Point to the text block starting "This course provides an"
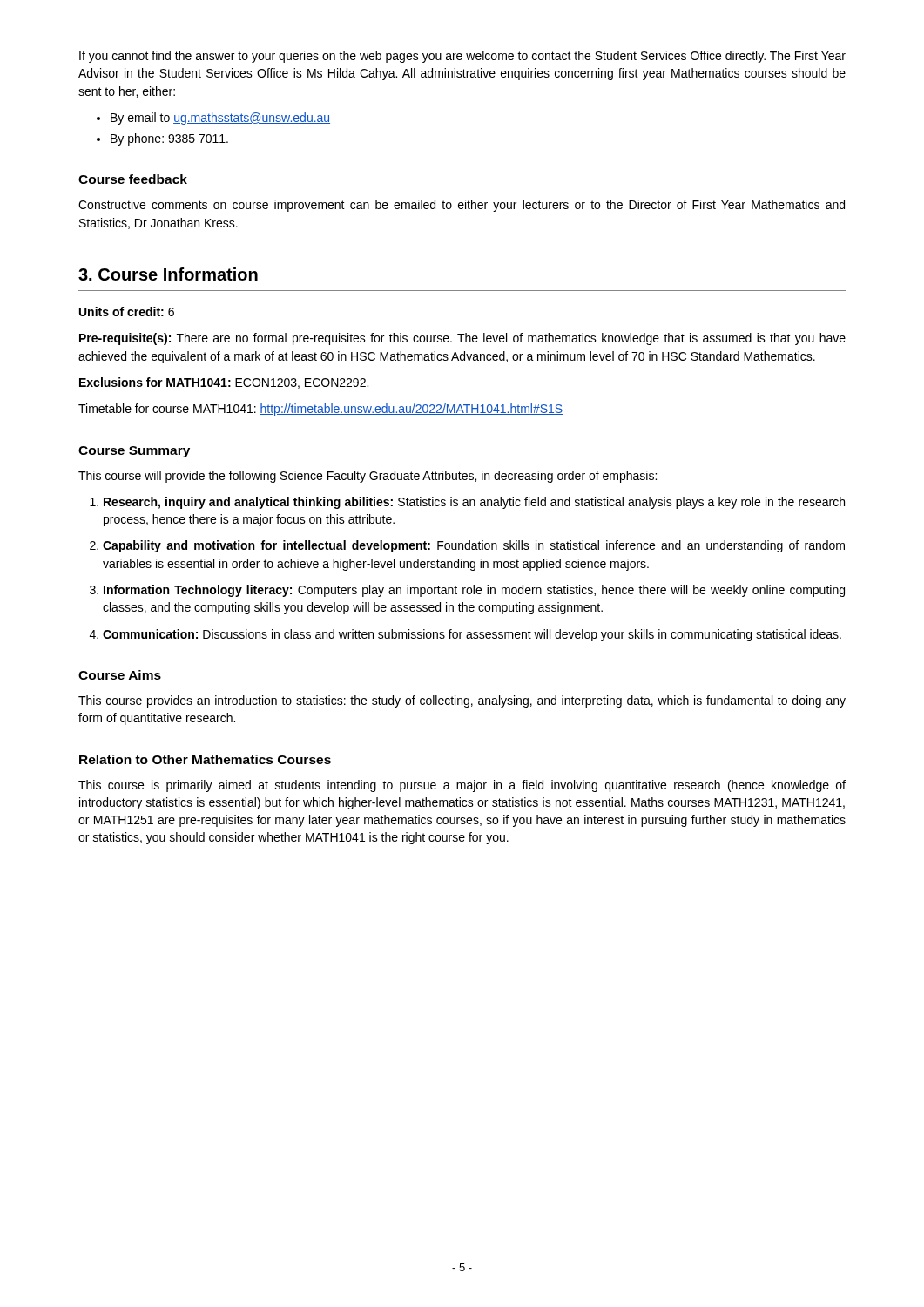 click(462, 709)
